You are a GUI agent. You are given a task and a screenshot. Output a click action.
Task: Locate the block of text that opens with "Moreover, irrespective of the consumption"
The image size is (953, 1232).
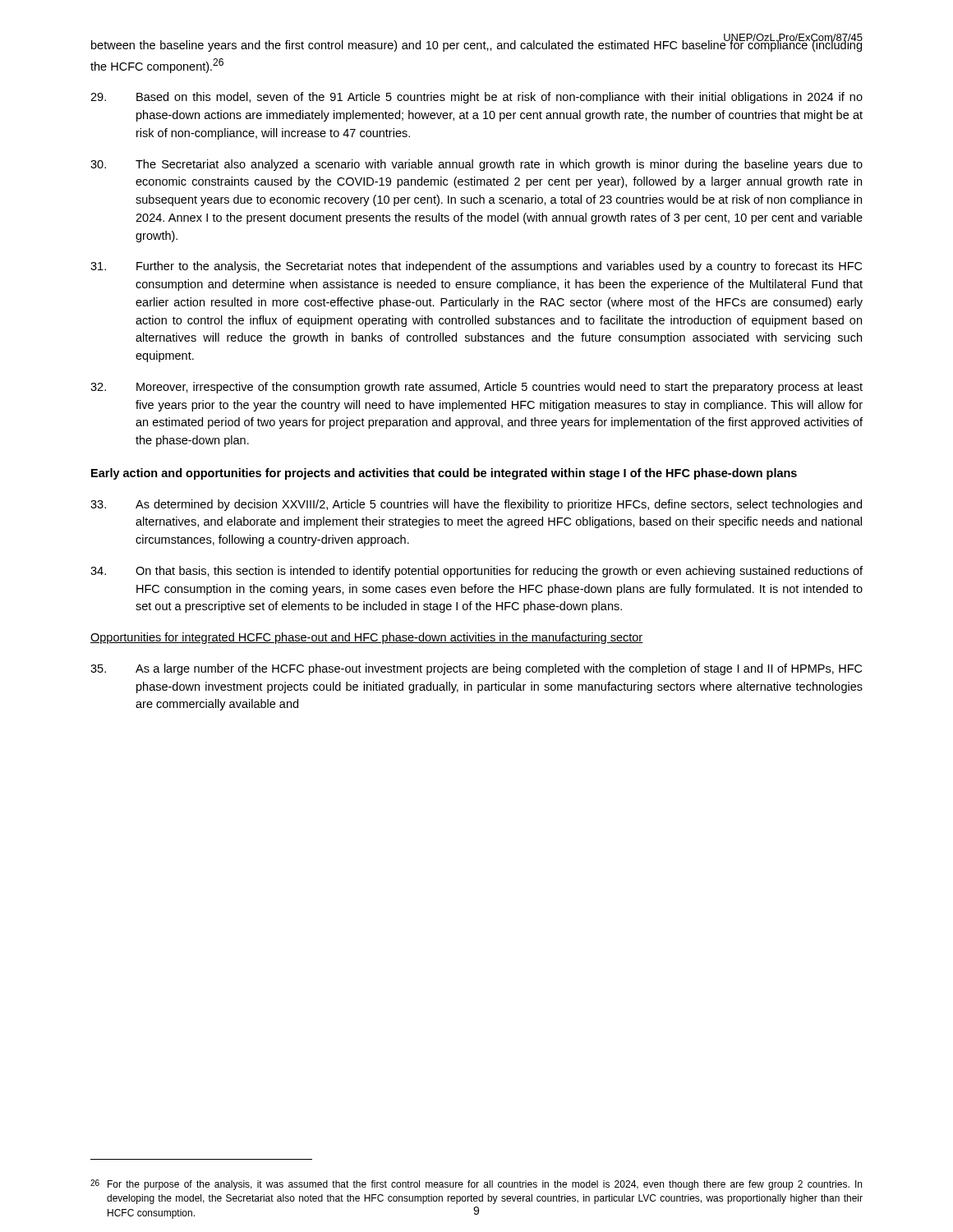click(x=476, y=414)
